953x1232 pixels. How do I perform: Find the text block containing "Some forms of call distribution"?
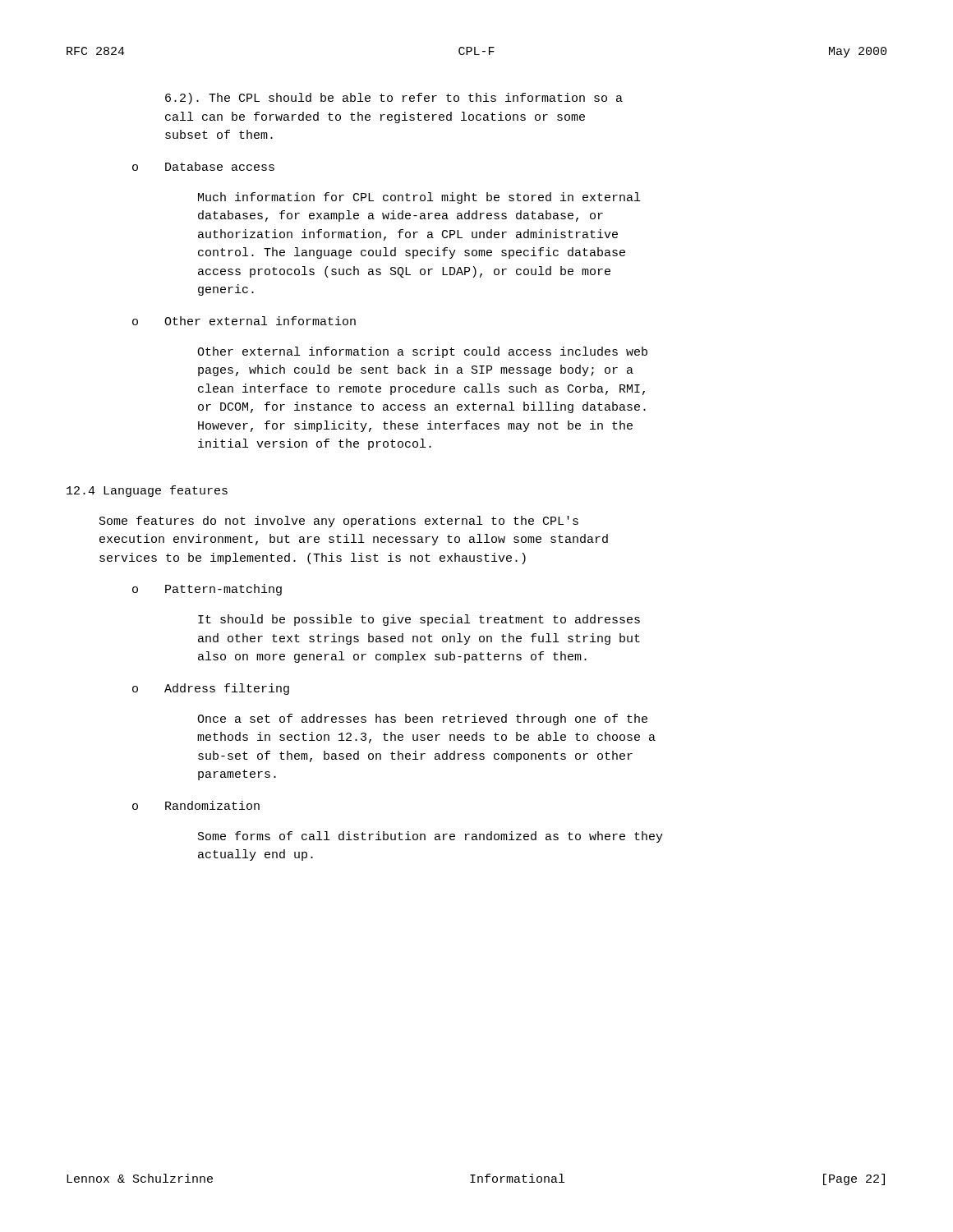tap(430, 846)
